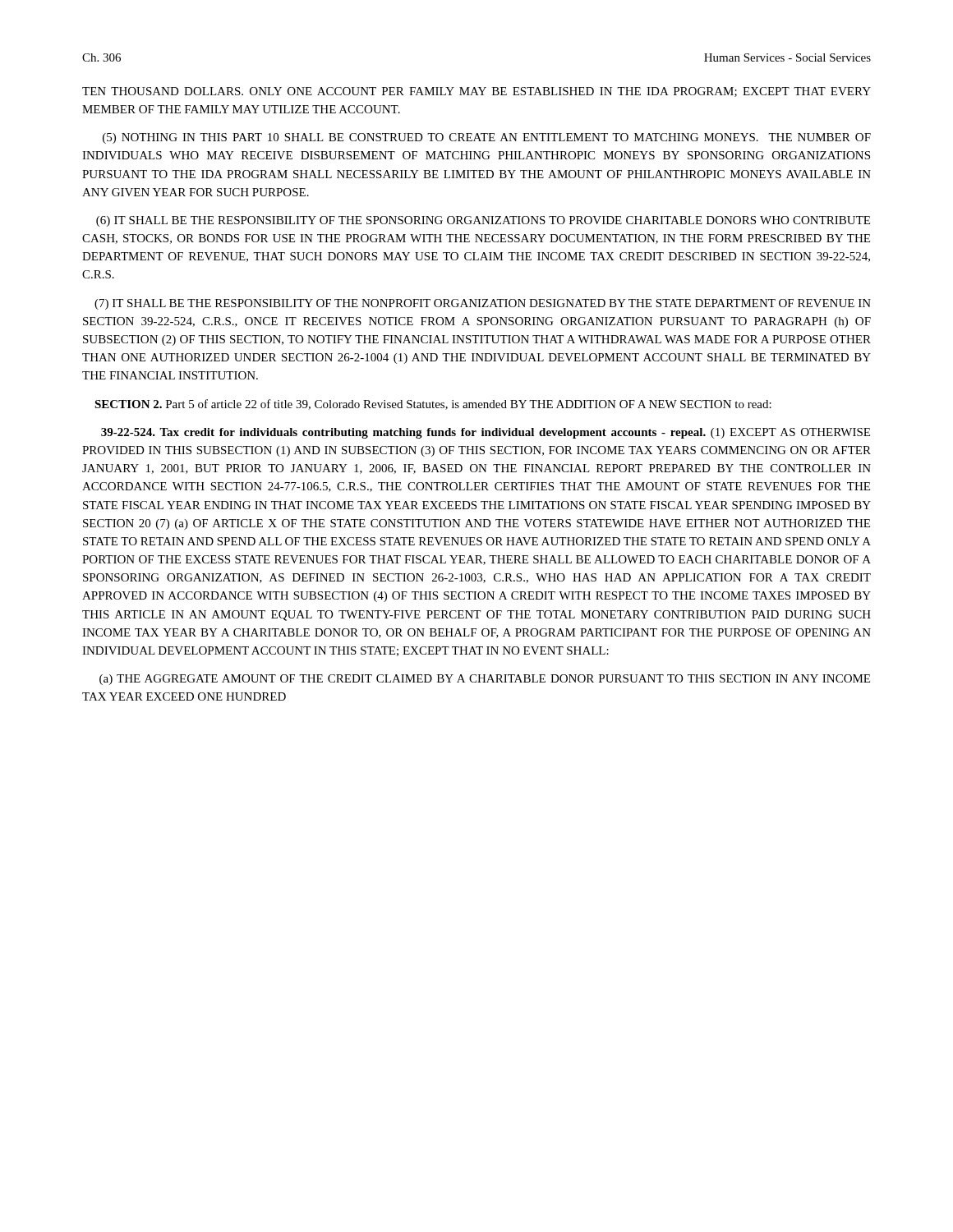Screen dimensions: 1232x953
Task: Select the text starting "SECTION 2. Part 5"
Action: 427,404
